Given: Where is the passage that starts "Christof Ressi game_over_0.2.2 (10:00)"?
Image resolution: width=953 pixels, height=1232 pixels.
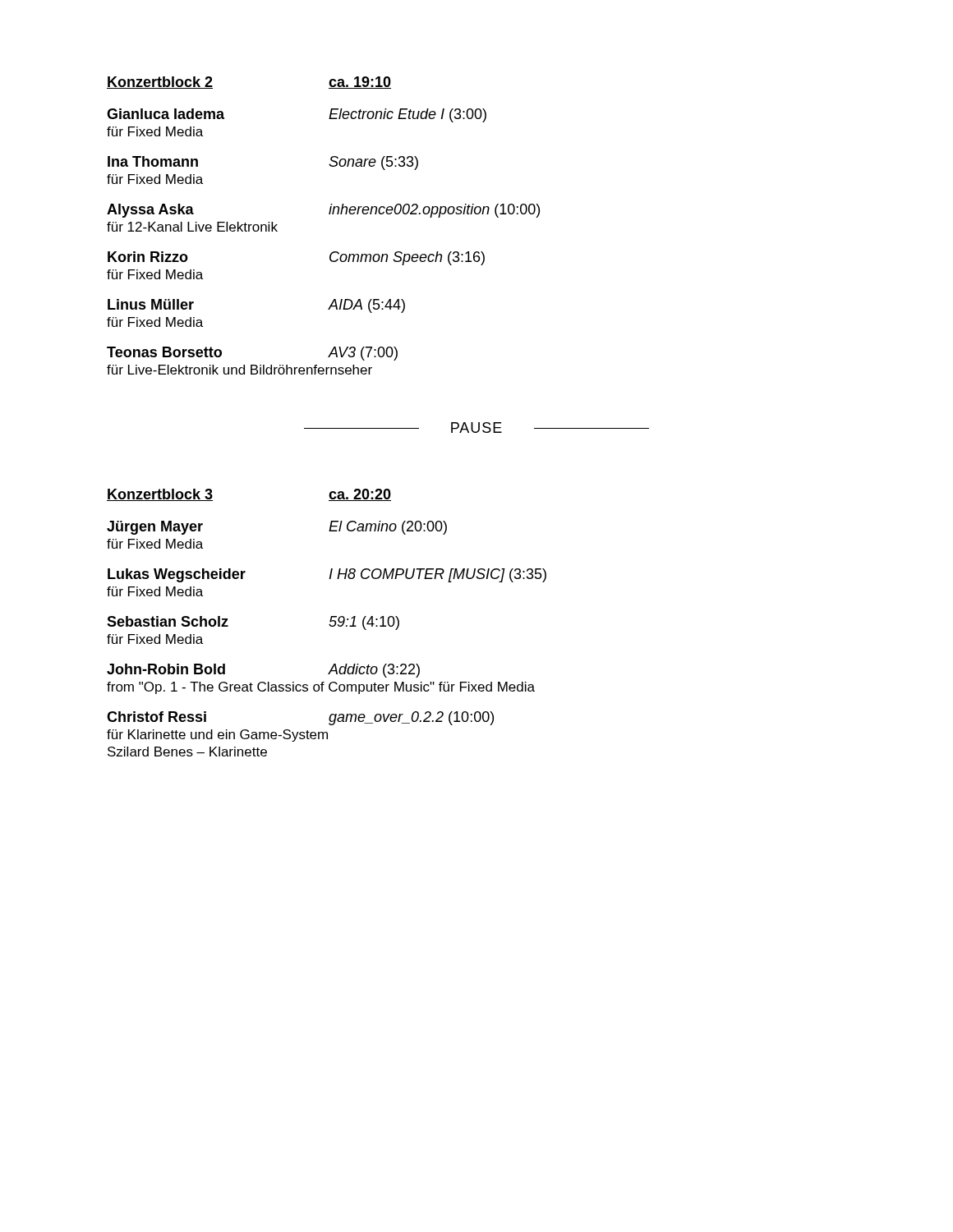Looking at the screenshot, I should tap(300, 734).
